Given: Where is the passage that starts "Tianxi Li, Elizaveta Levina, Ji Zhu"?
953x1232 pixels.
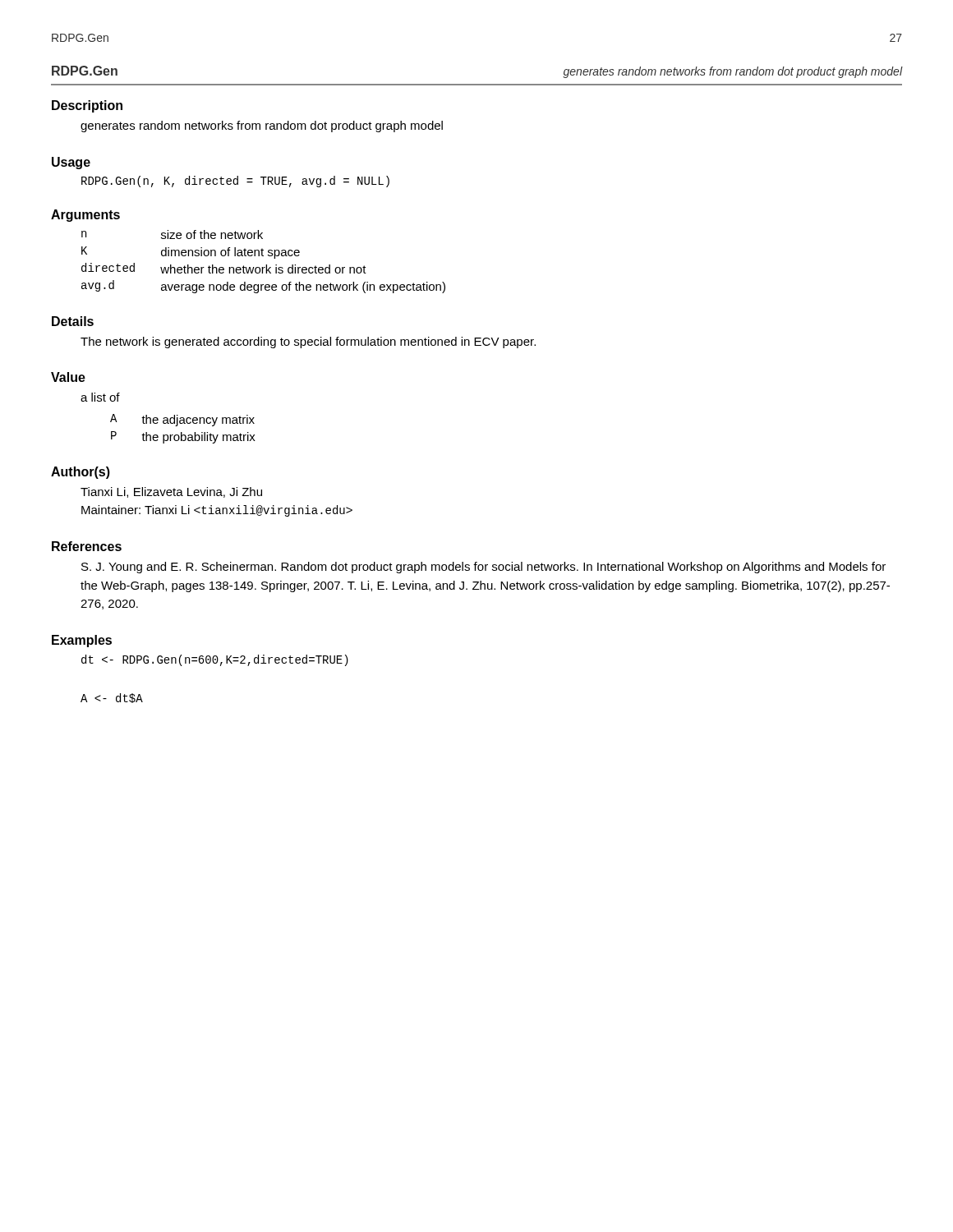Looking at the screenshot, I should pos(217,501).
